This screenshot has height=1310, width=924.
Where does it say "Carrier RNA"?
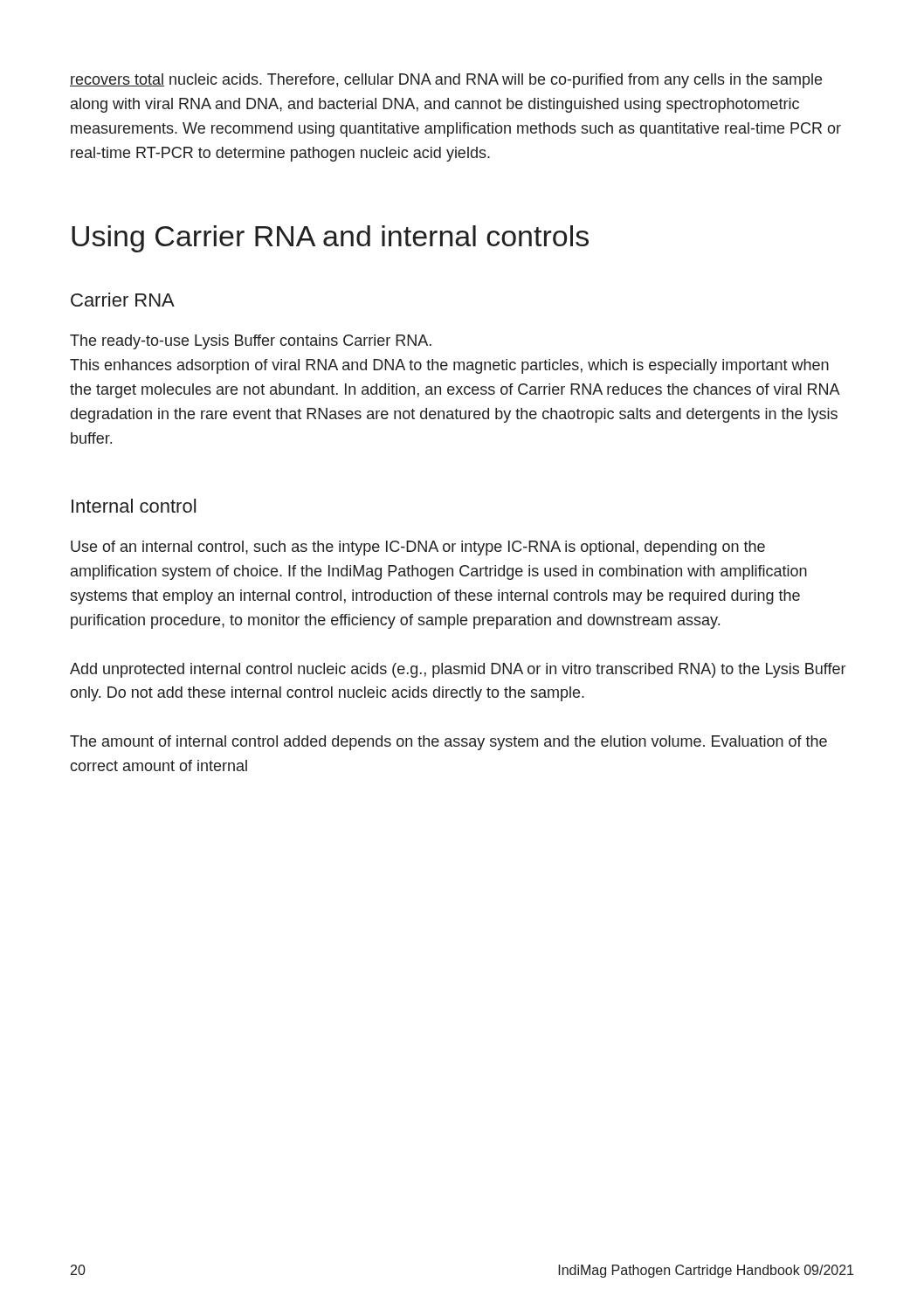(x=123, y=300)
